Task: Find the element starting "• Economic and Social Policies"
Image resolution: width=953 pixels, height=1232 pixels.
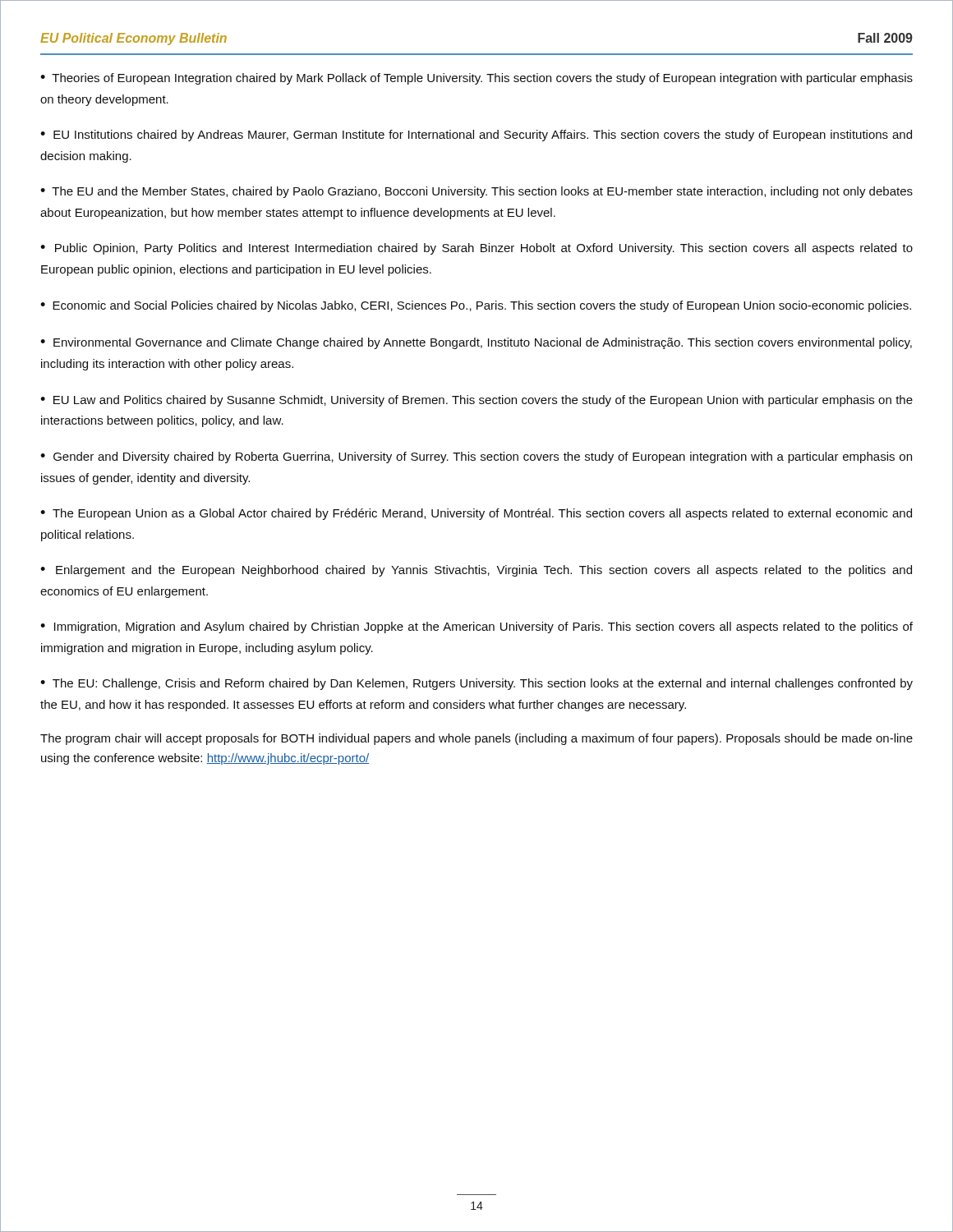Action: [476, 304]
